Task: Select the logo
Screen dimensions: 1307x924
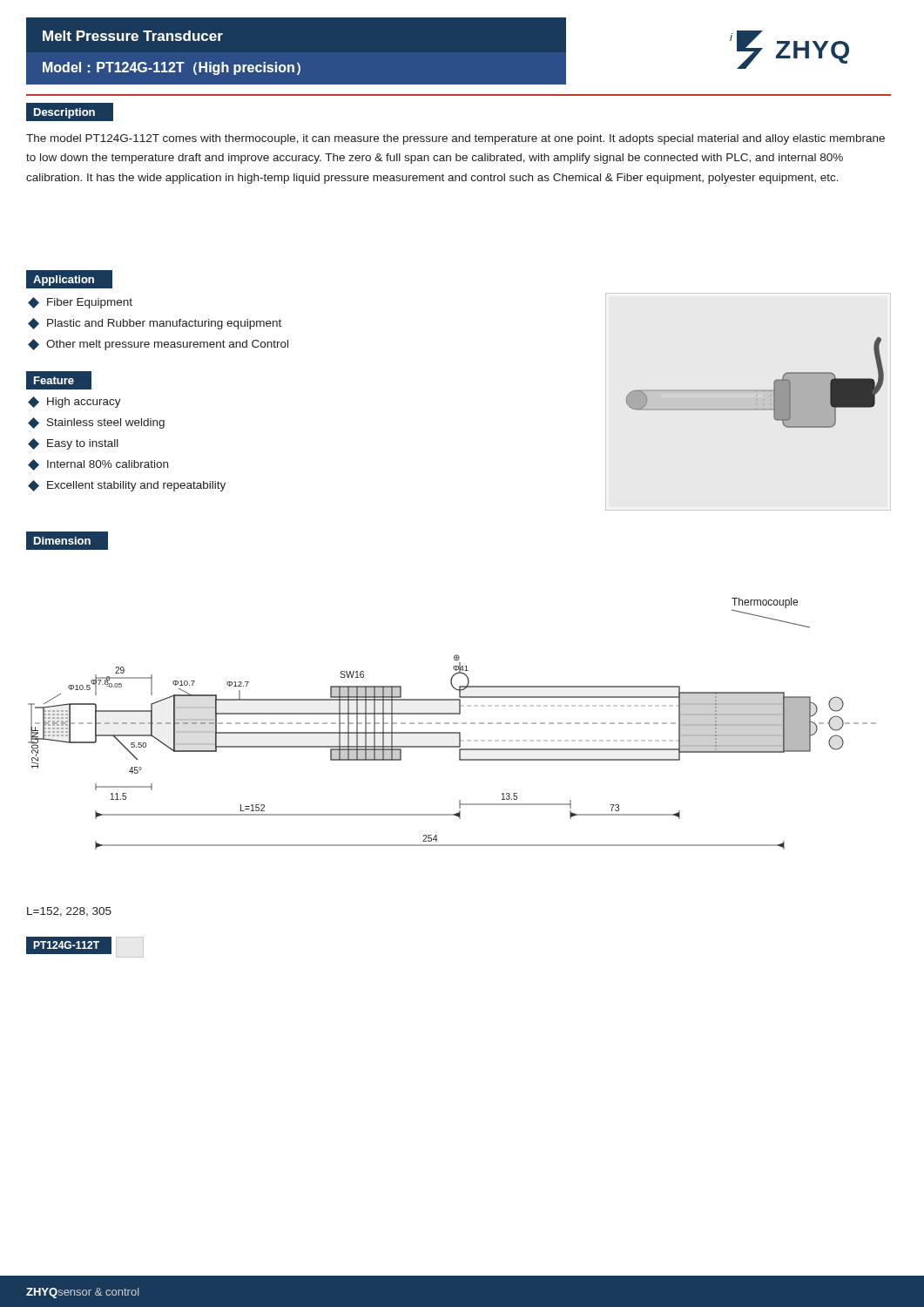Action: pyautogui.click(x=810, y=50)
